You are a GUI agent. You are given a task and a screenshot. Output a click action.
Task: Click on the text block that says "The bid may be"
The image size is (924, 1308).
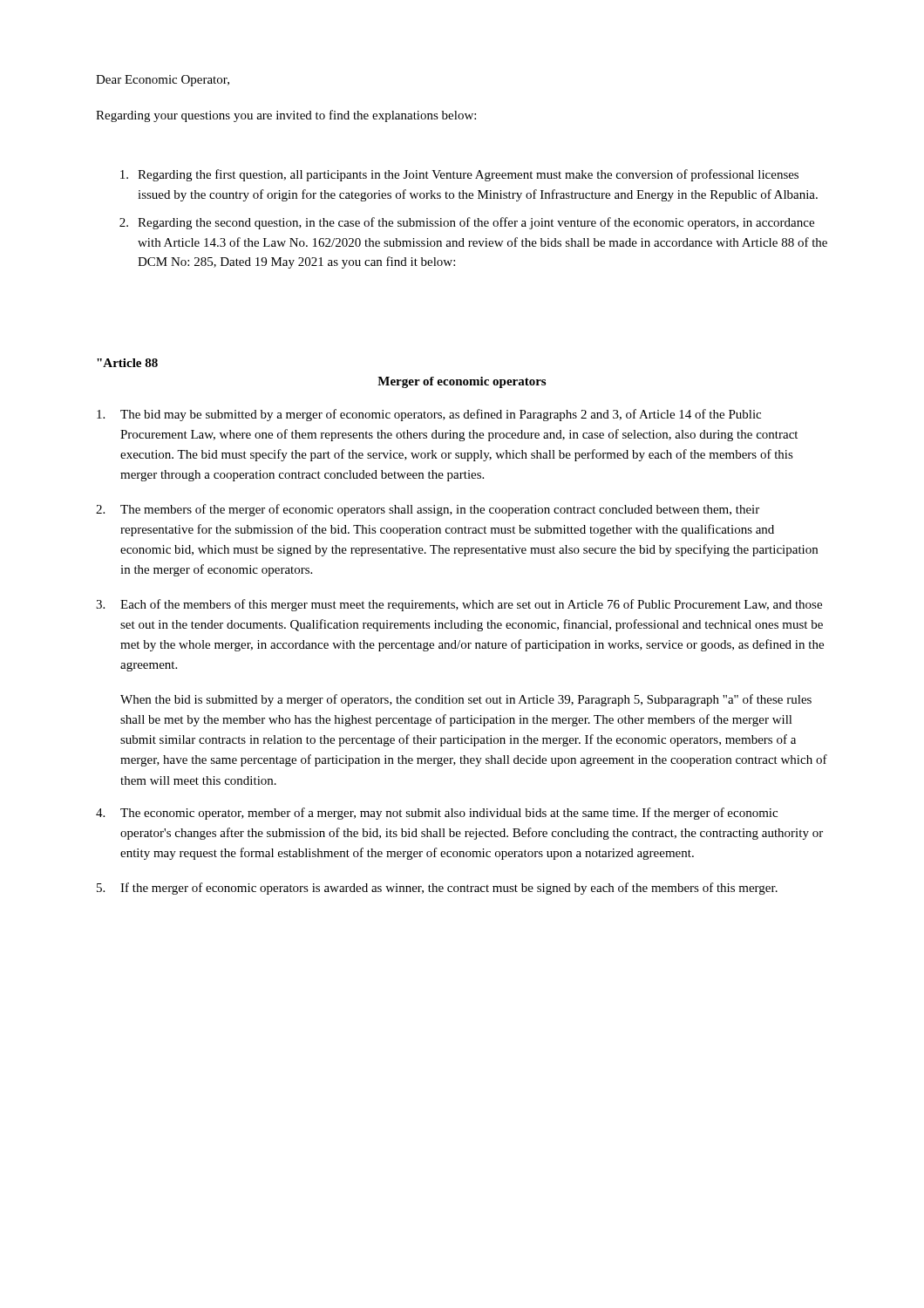(462, 445)
